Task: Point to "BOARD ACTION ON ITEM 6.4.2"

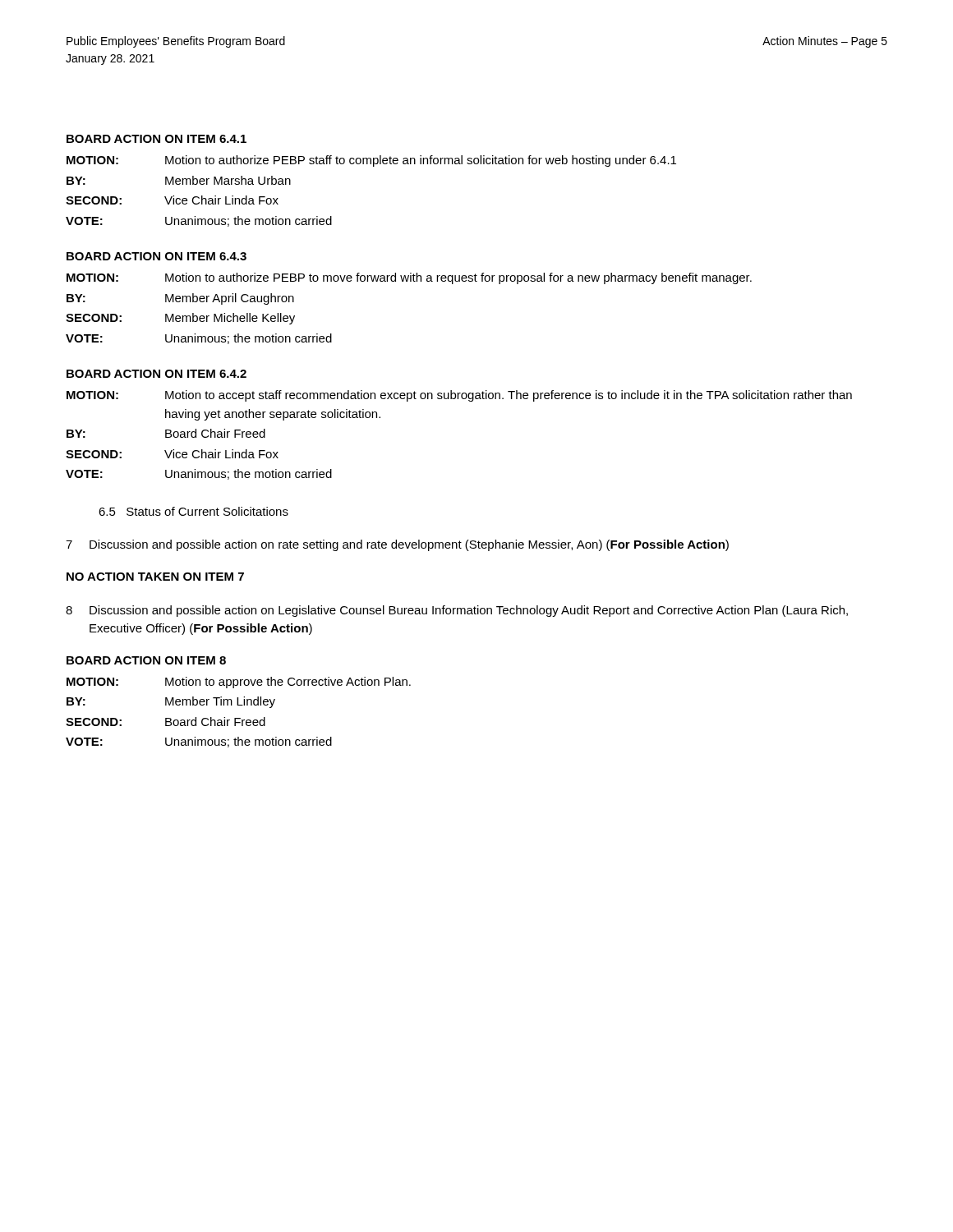Action: click(156, 373)
